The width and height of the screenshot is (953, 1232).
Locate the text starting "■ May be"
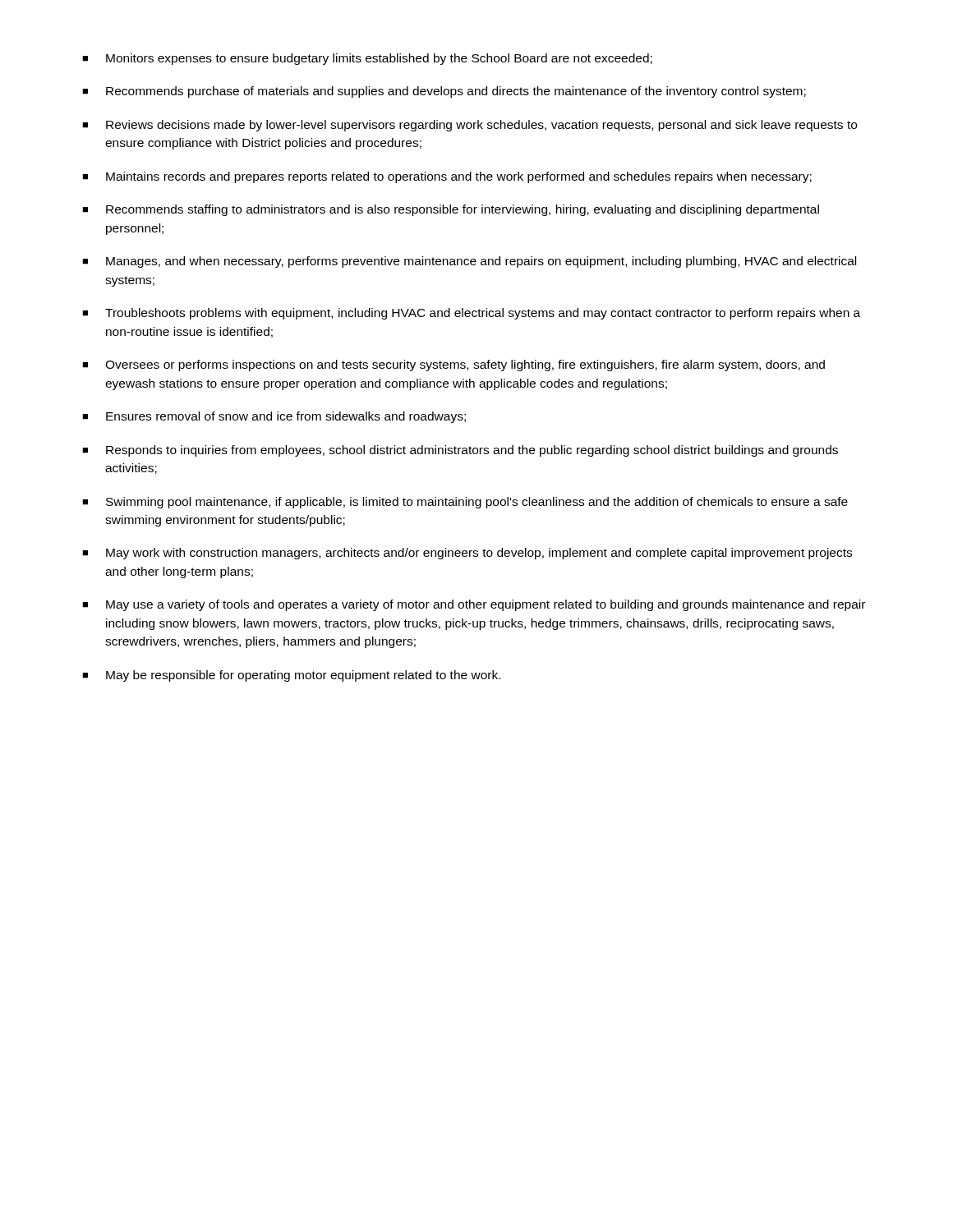click(476, 675)
